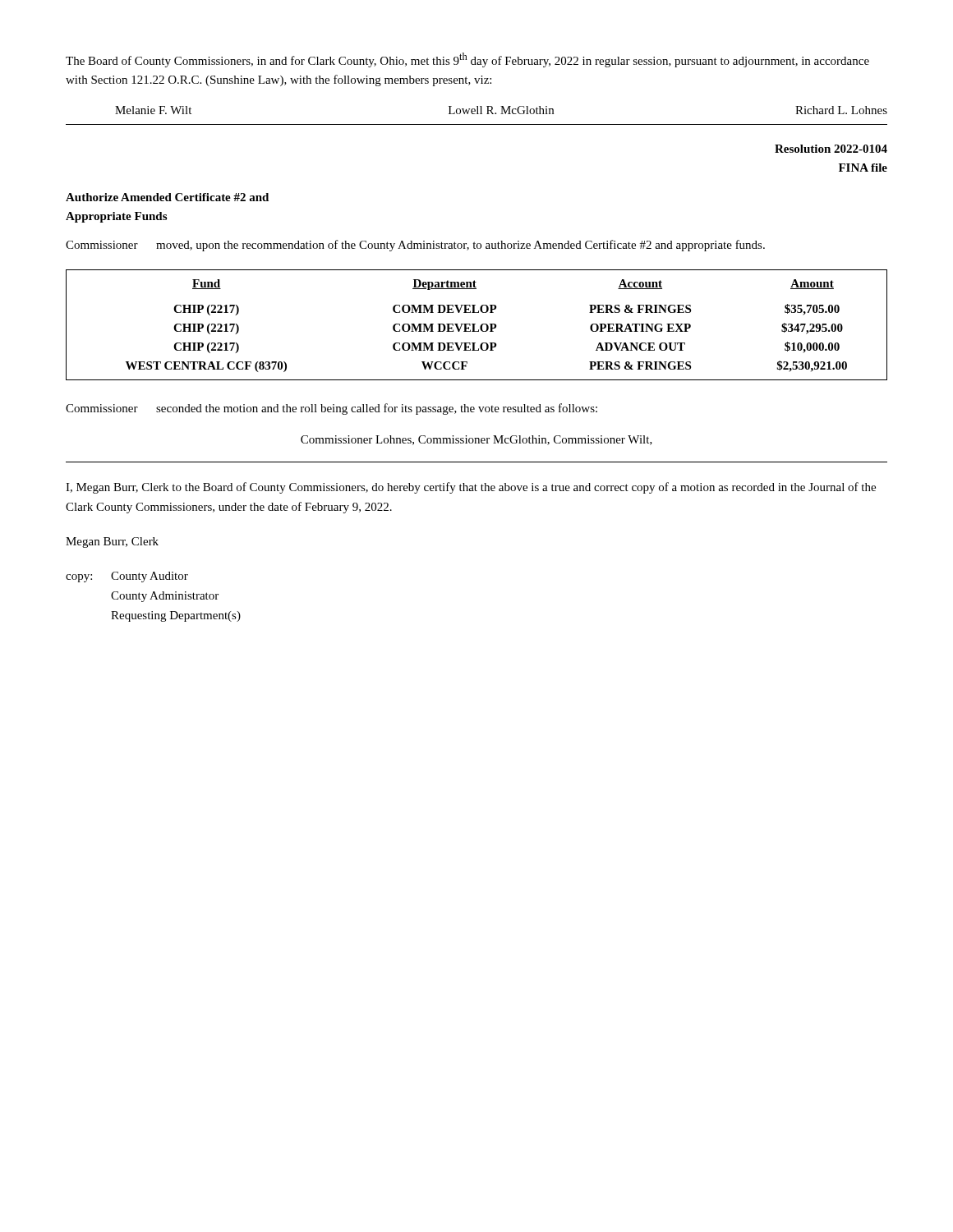
Task: Find the block starting "Commissioner Lohnes, Commissioner McGlothin, Commissioner Wilt,"
Action: click(x=476, y=439)
